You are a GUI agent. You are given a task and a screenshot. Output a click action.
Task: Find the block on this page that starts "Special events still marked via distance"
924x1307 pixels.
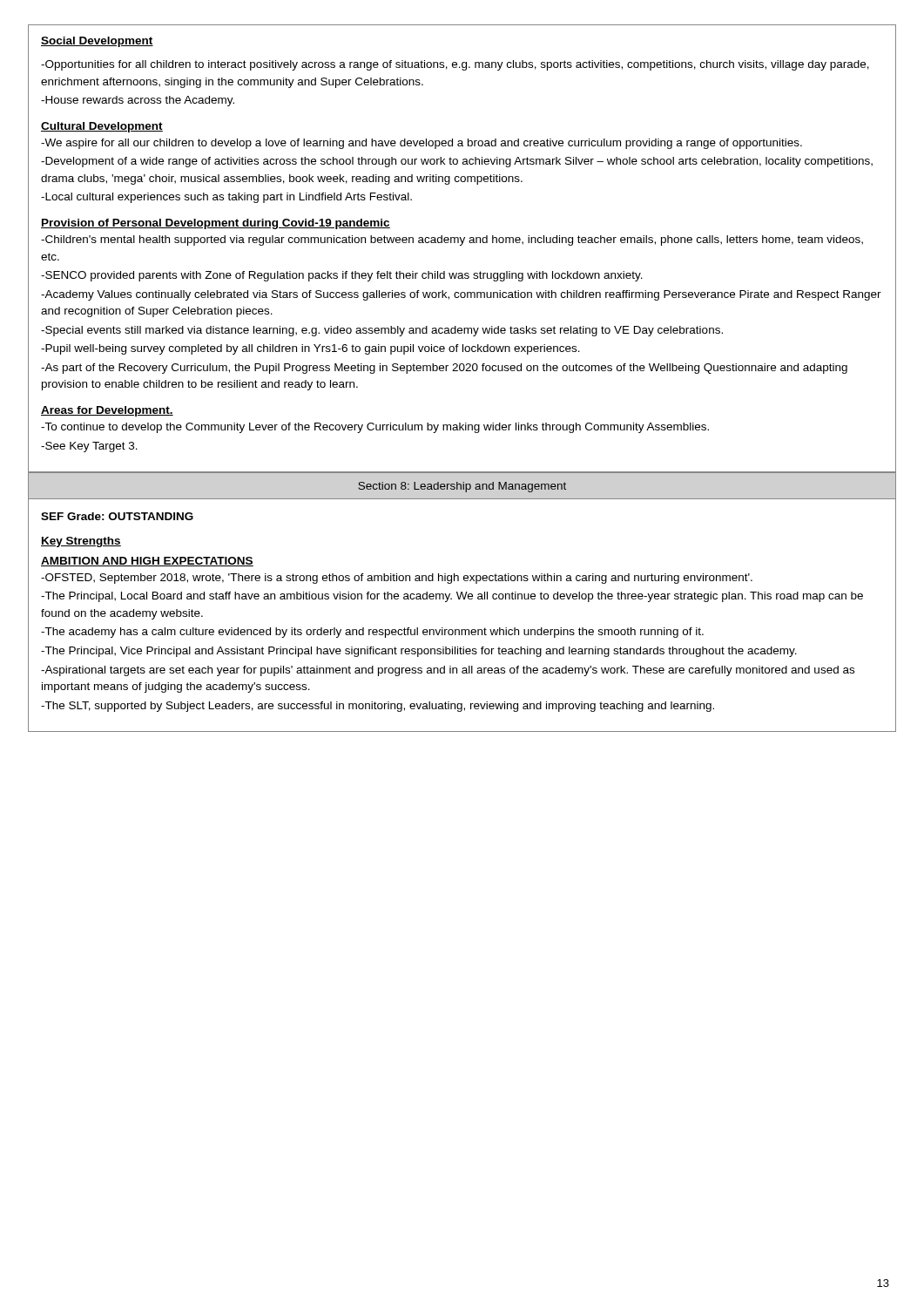tap(382, 330)
